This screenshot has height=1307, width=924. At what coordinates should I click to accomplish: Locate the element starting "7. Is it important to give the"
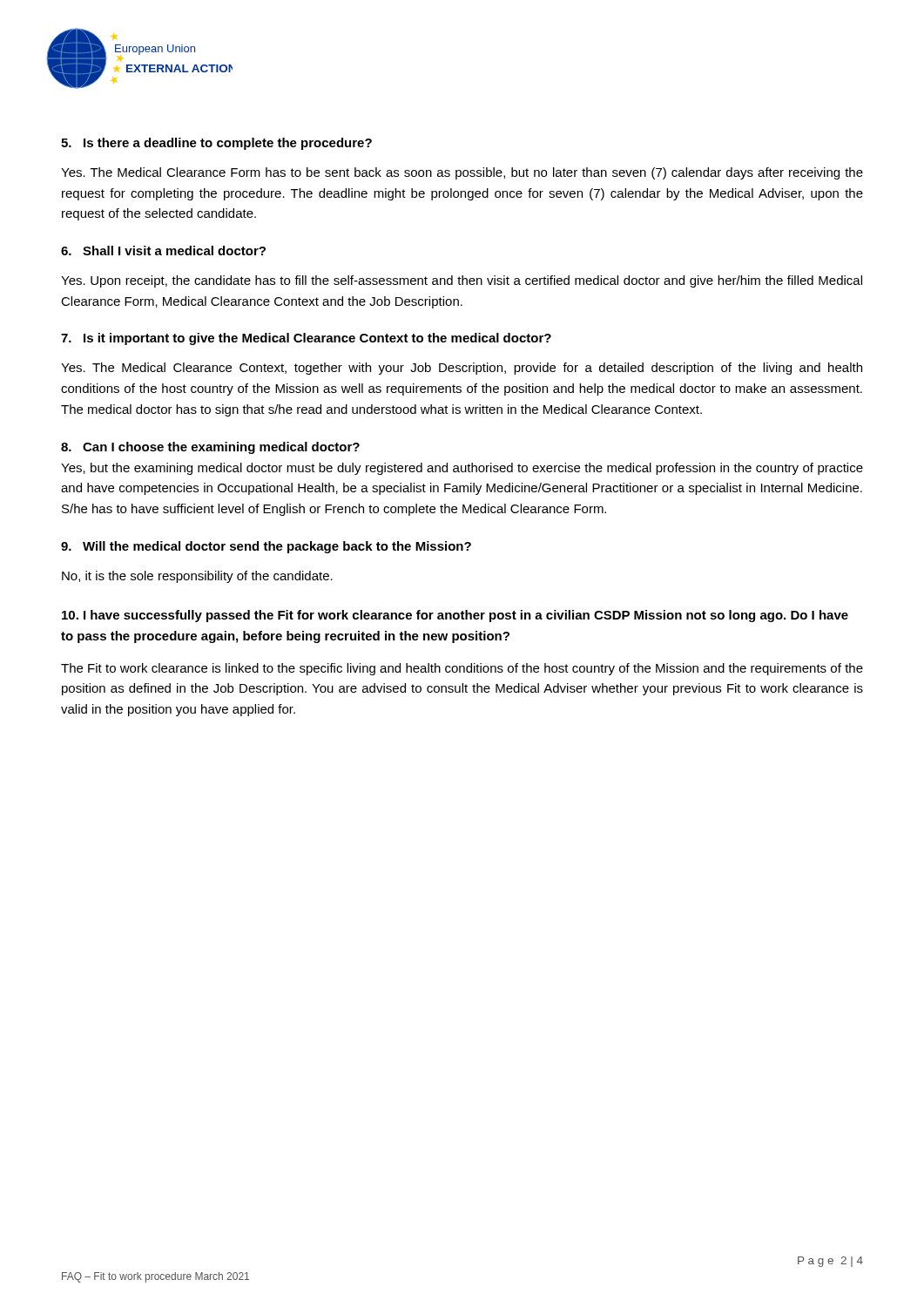click(306, 338)
